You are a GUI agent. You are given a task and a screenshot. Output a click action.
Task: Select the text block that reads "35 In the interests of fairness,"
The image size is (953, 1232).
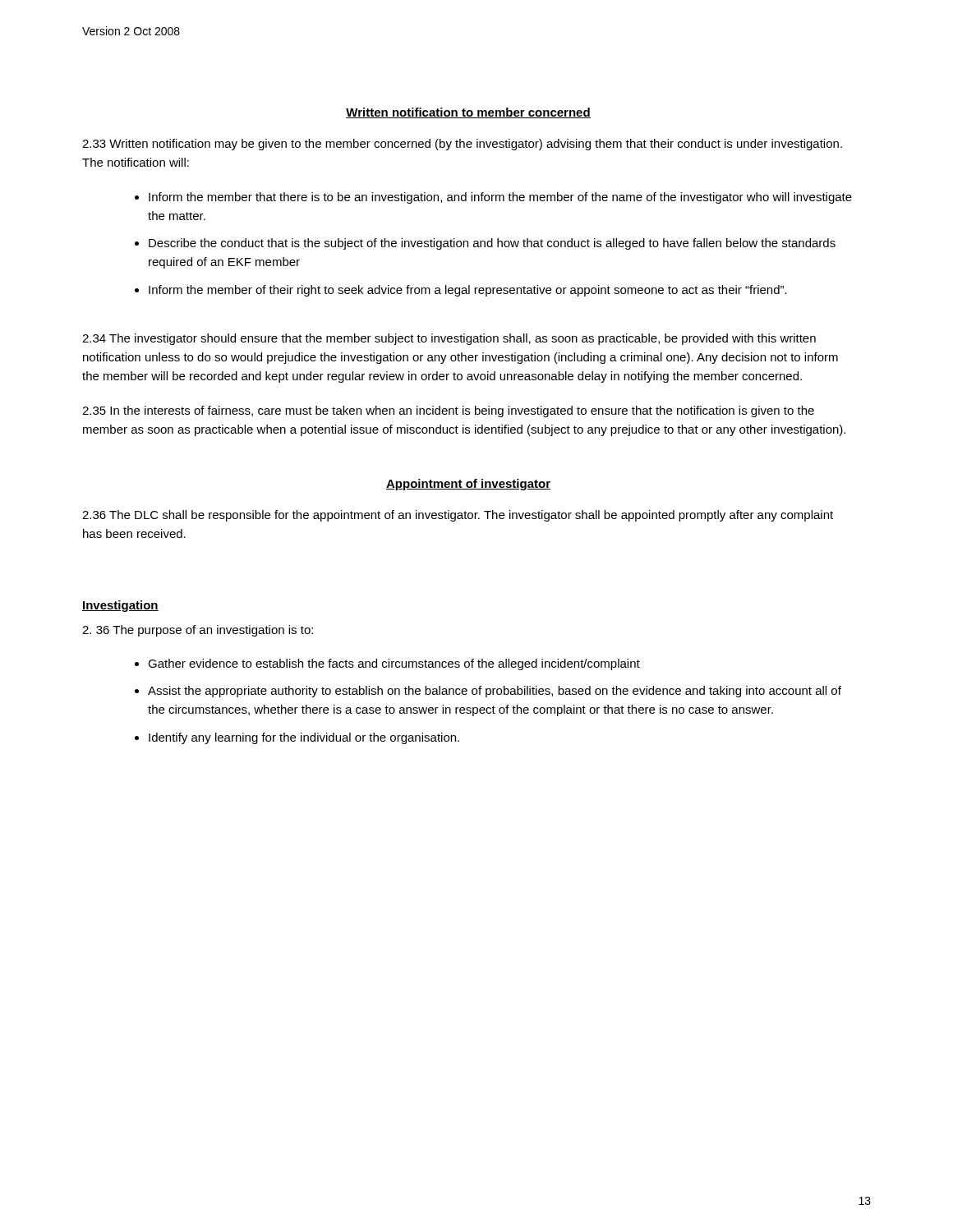(x=464, y=419)
